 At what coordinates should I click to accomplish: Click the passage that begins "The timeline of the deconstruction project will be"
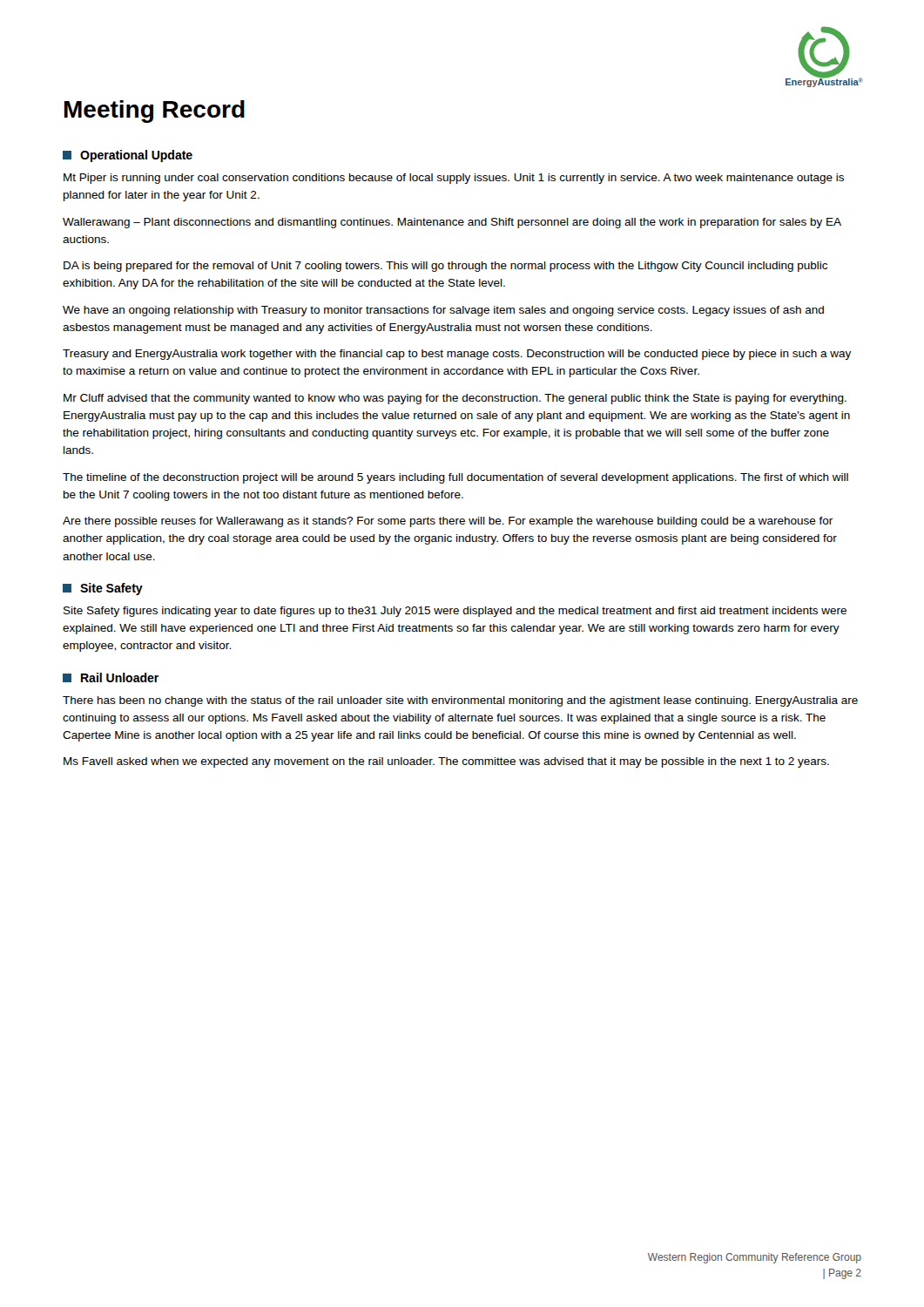[456, 485]
